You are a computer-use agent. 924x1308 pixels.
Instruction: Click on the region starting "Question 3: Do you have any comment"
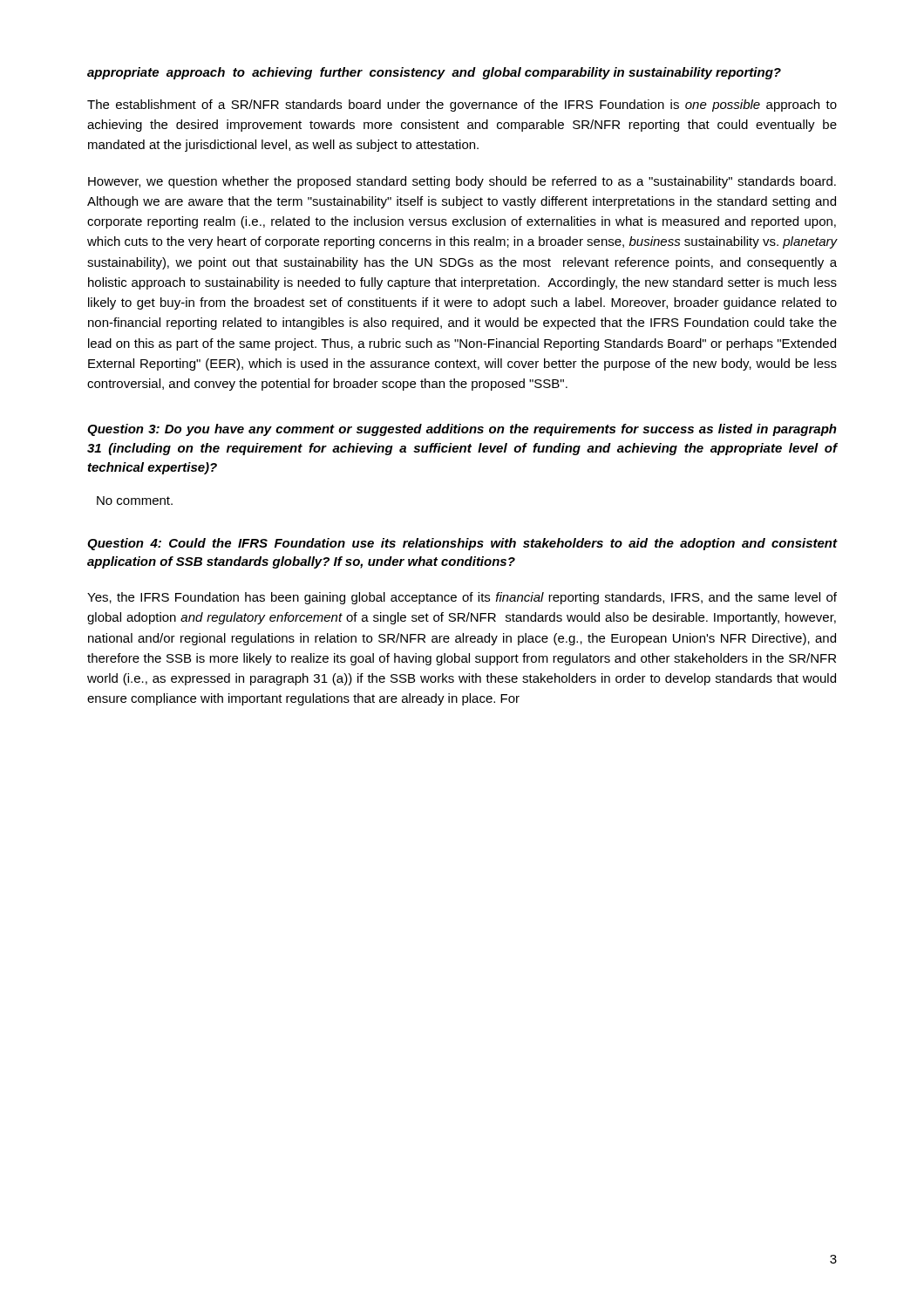click(462, 448)
